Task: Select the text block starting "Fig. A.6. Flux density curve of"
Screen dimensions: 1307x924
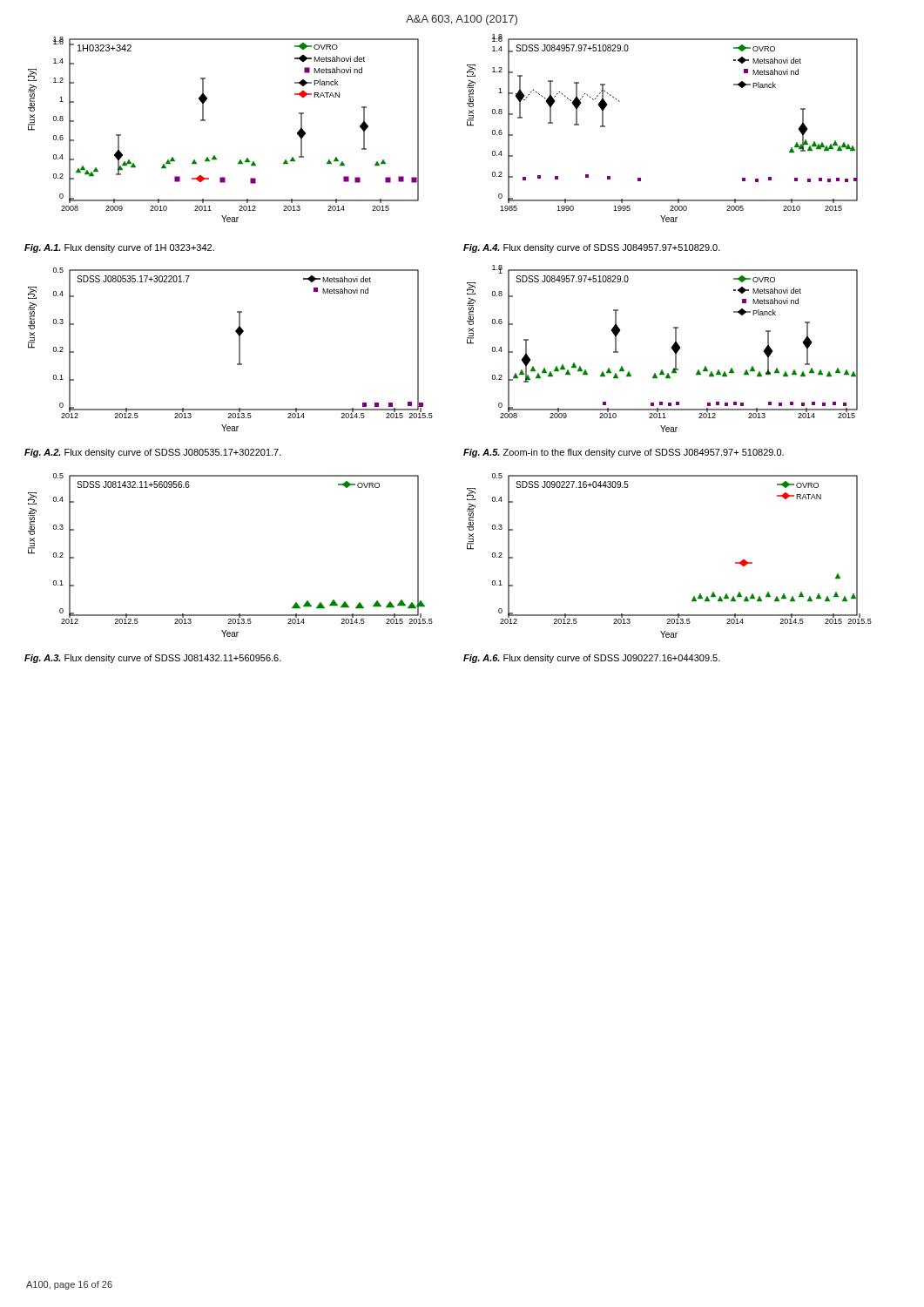Action: coord(592,658)
